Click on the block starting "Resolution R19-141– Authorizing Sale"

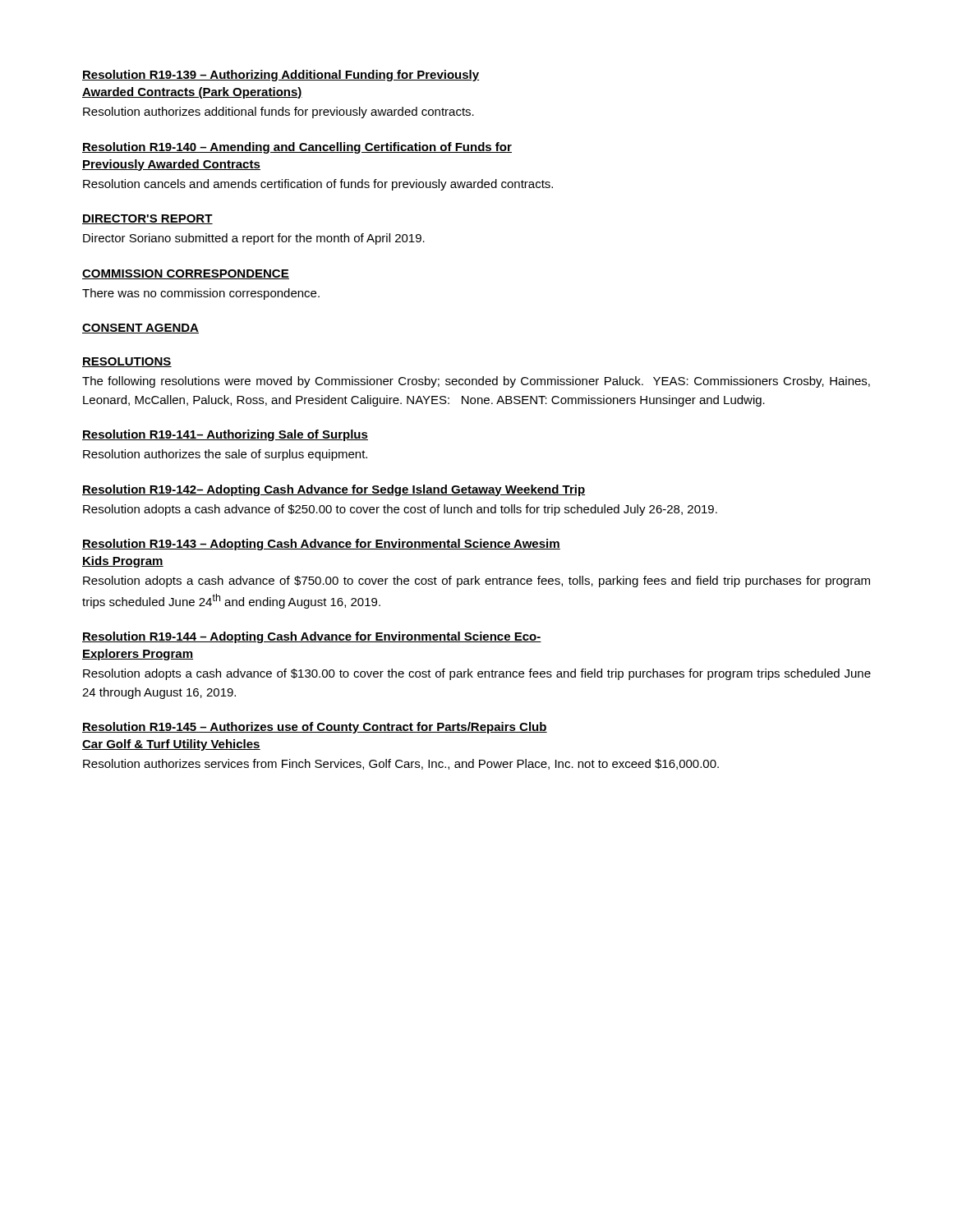(225, 434)
